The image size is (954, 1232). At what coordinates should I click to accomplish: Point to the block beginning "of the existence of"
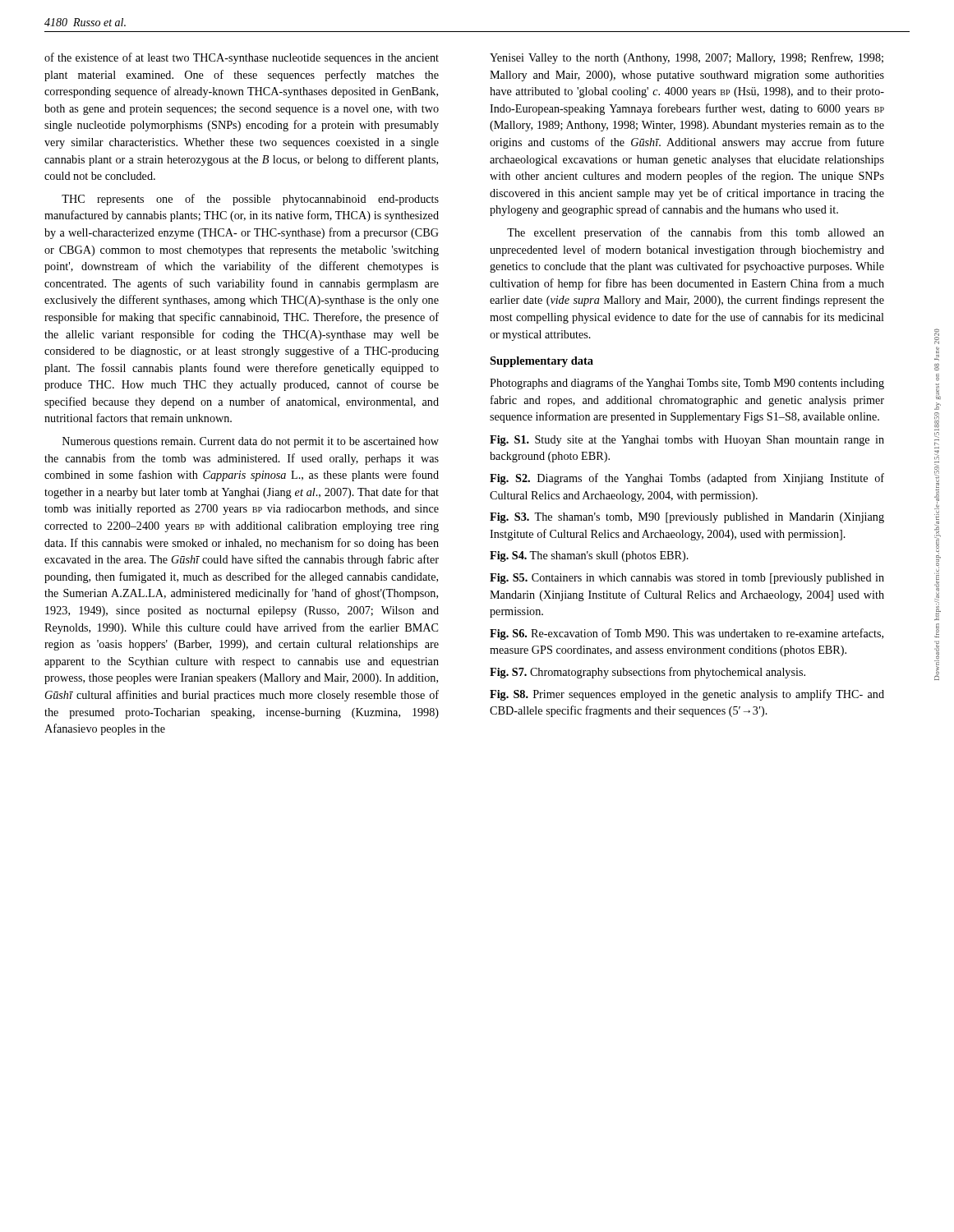pyautogui.click(x=242, y=117)
